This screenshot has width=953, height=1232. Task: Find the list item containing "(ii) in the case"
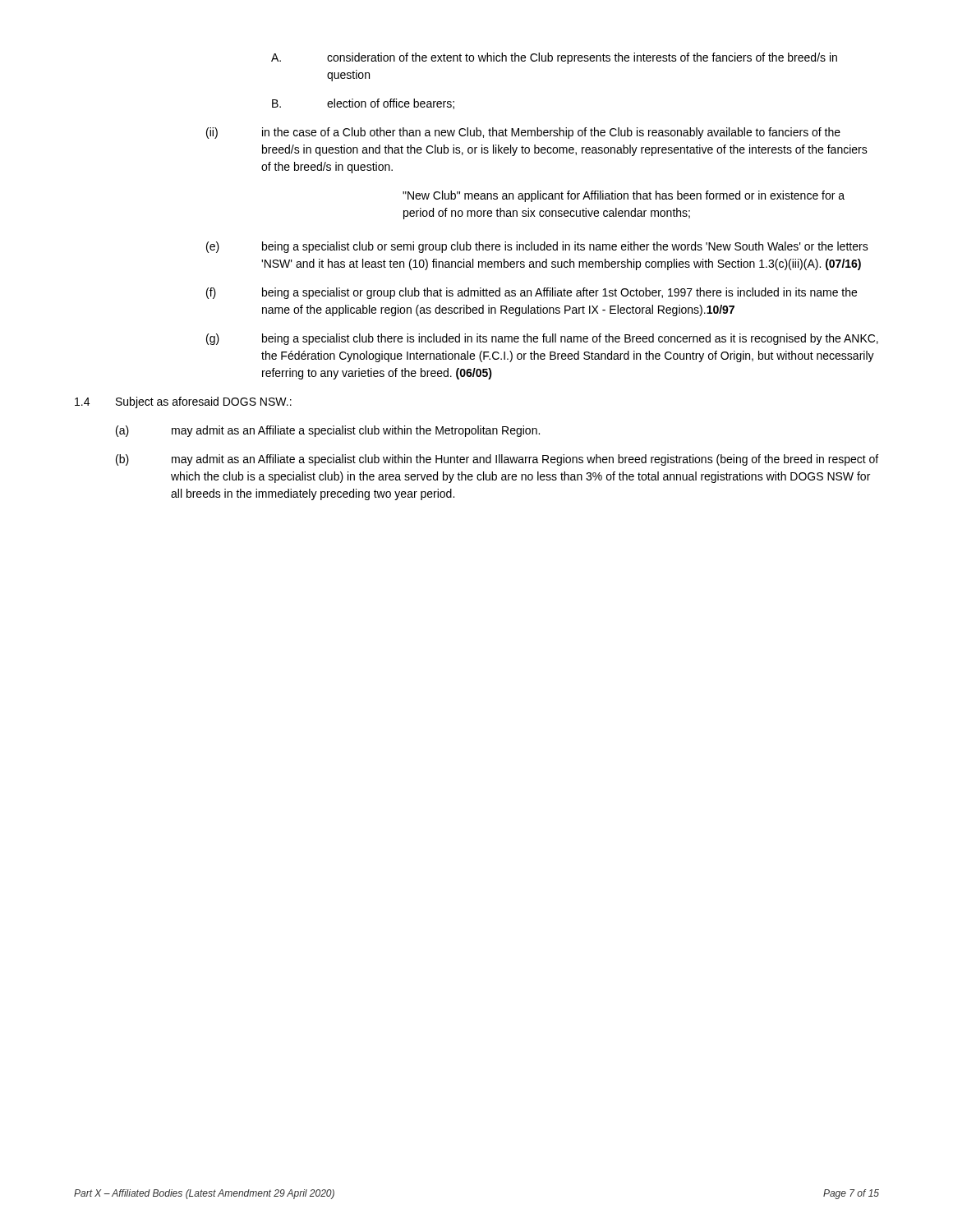coord(542,150)
